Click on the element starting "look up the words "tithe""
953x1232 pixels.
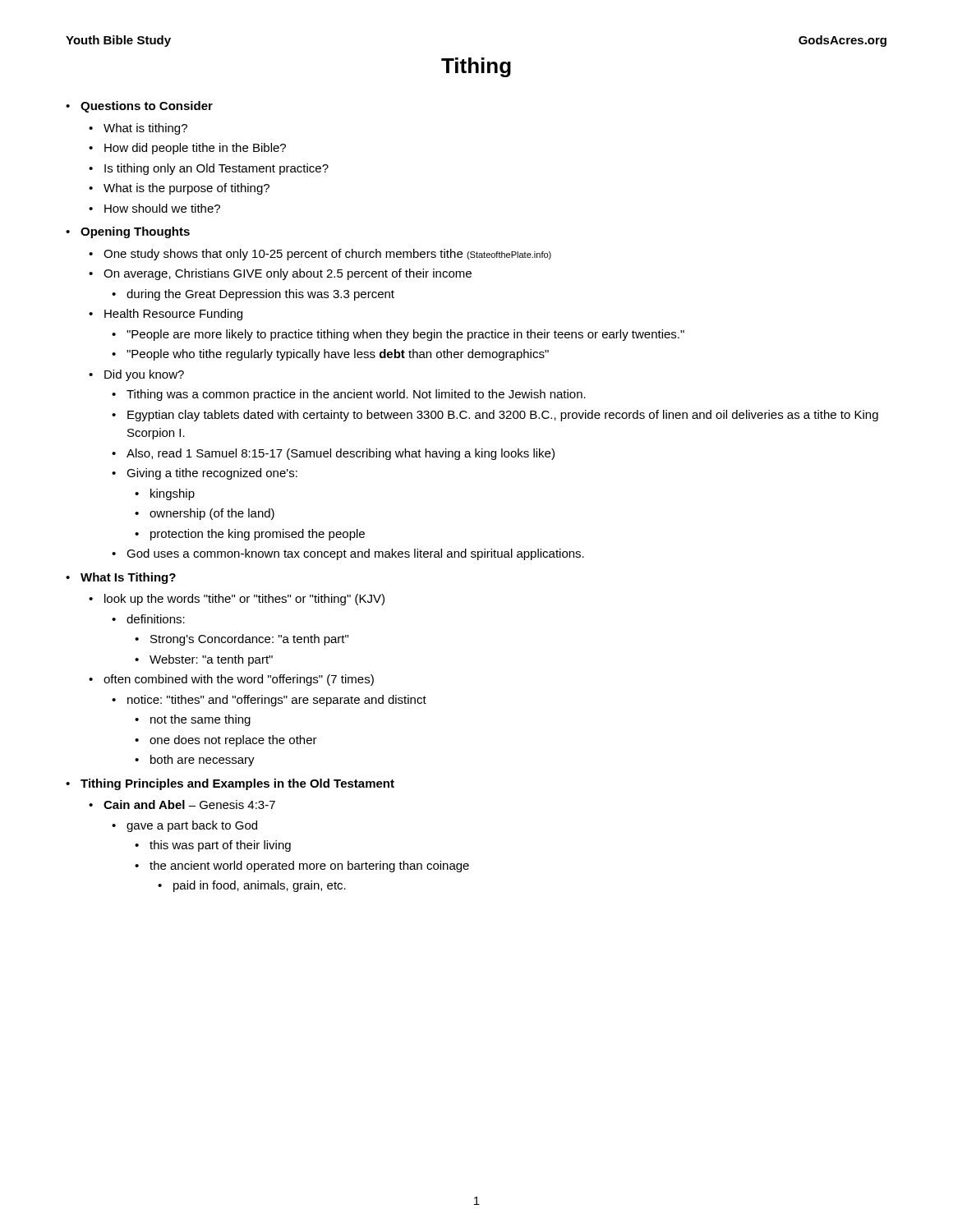(244, 598)
